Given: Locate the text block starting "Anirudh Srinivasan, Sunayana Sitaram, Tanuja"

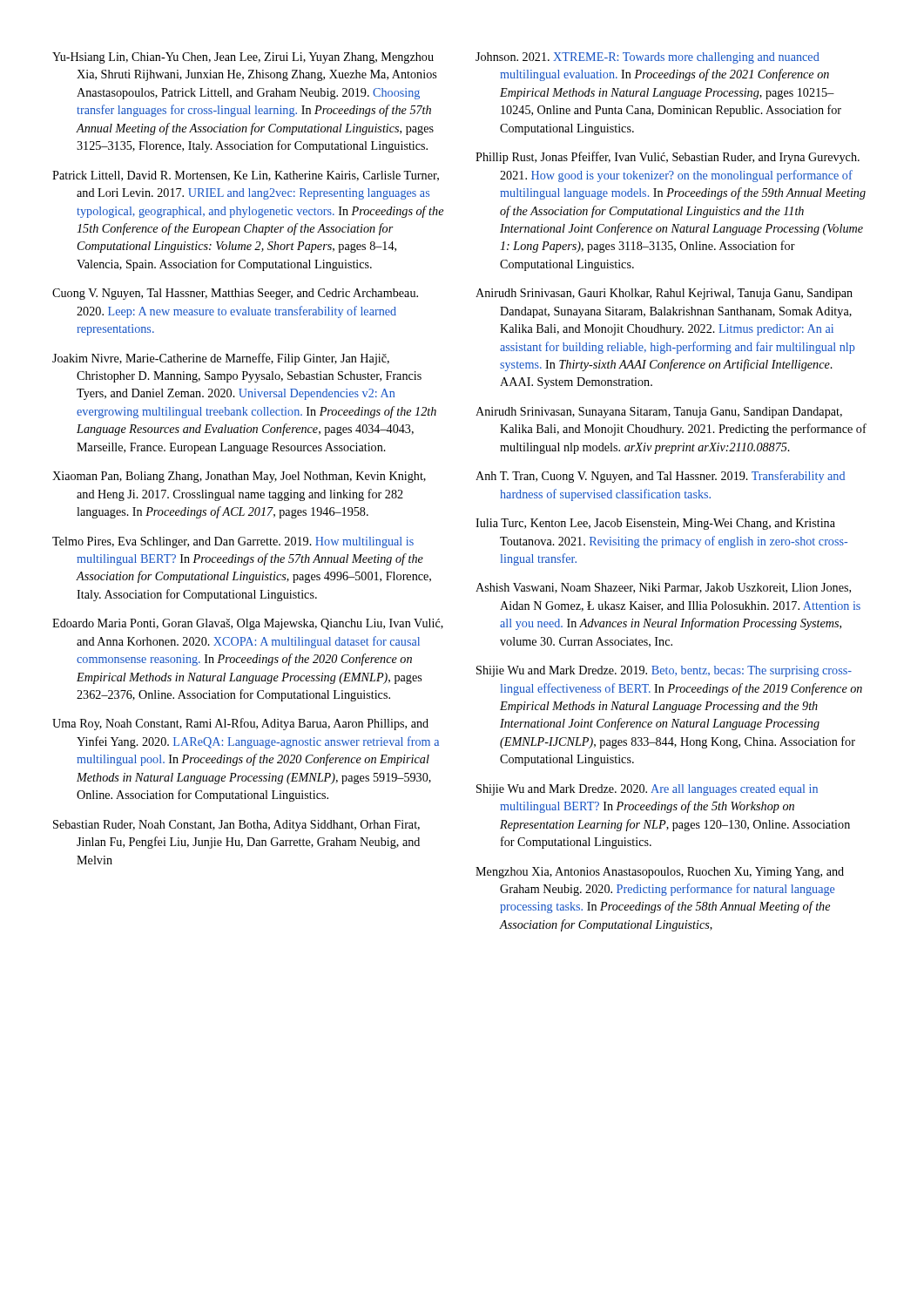Looking at the screenshot, I should (x=671, y=429).
